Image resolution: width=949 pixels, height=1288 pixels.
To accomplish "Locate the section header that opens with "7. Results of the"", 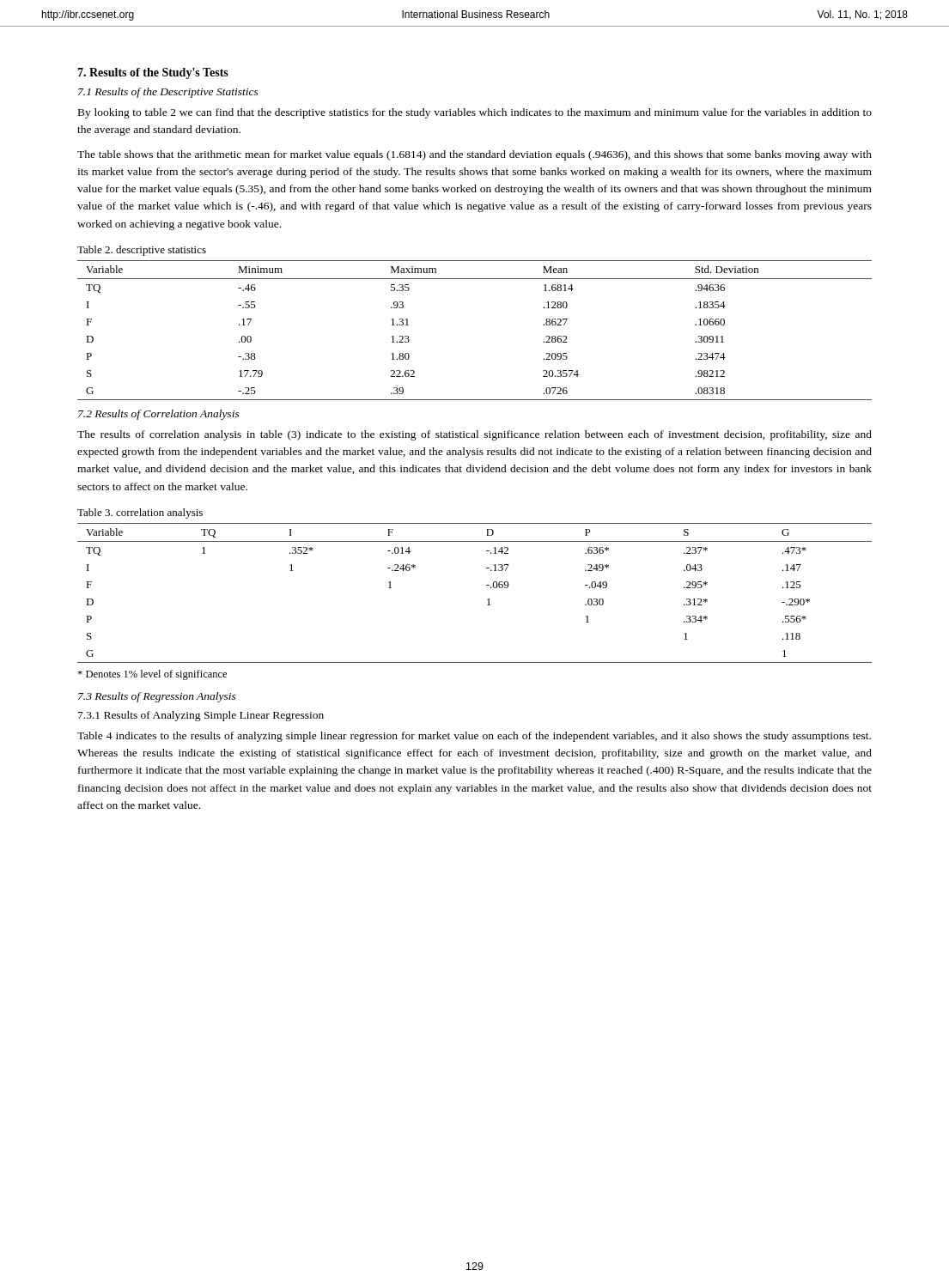I will pyautogui.click(x=153, y=73).
